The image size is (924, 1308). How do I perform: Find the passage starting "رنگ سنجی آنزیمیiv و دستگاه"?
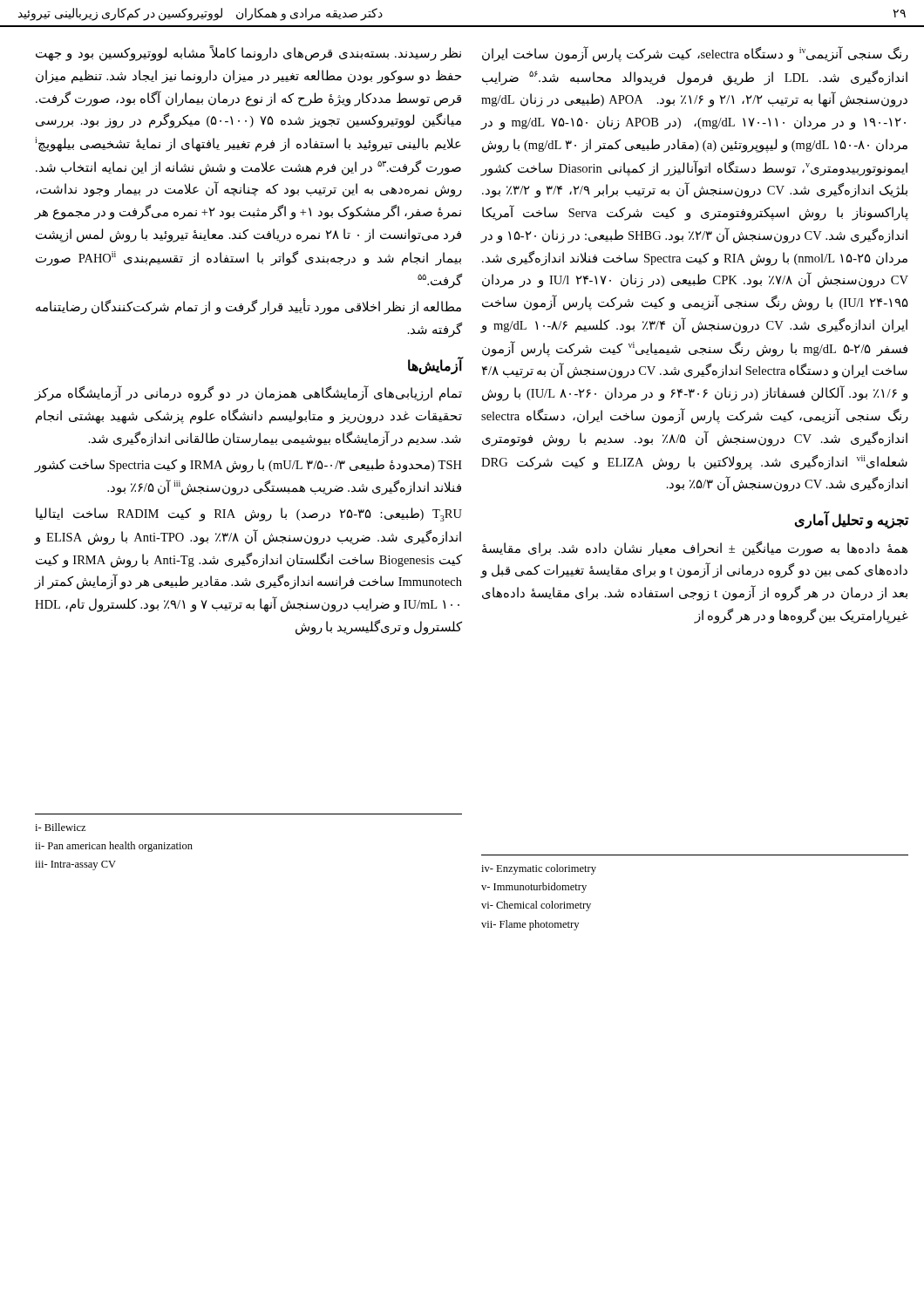[695, 270]
